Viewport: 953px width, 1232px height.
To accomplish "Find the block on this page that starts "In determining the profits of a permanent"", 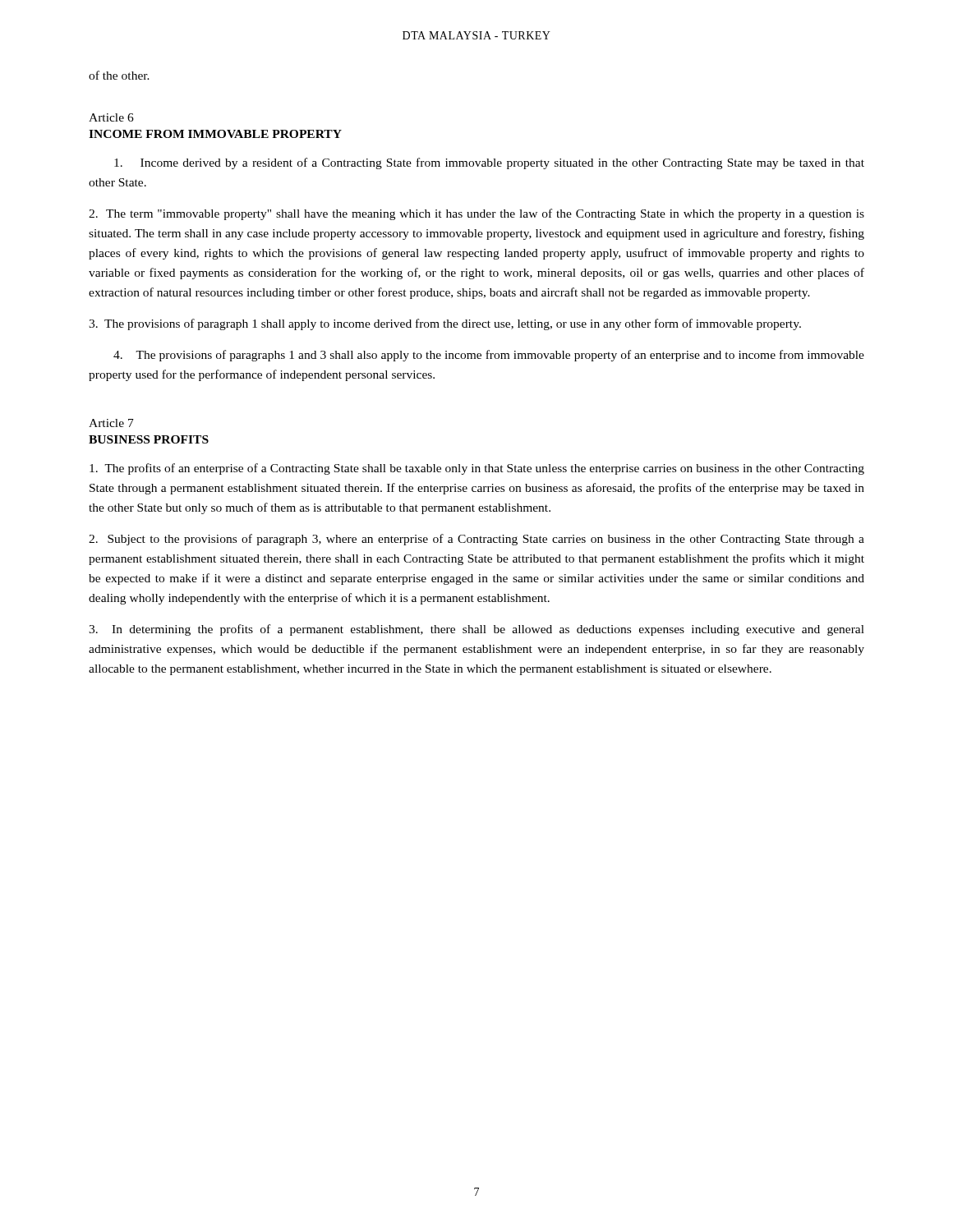I will (x=476, y=649).
